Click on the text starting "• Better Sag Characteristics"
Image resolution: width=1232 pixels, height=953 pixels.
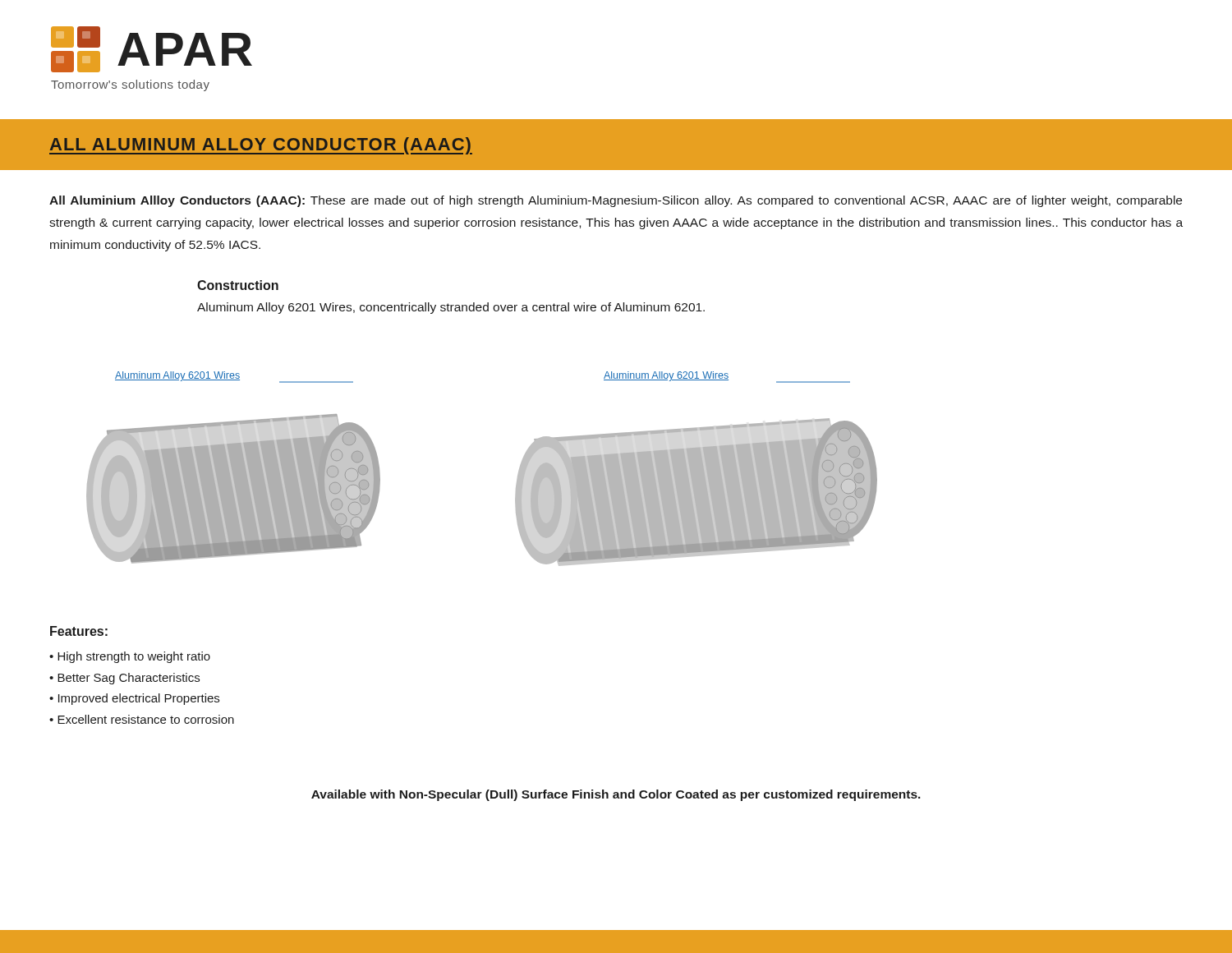(125, 677)
